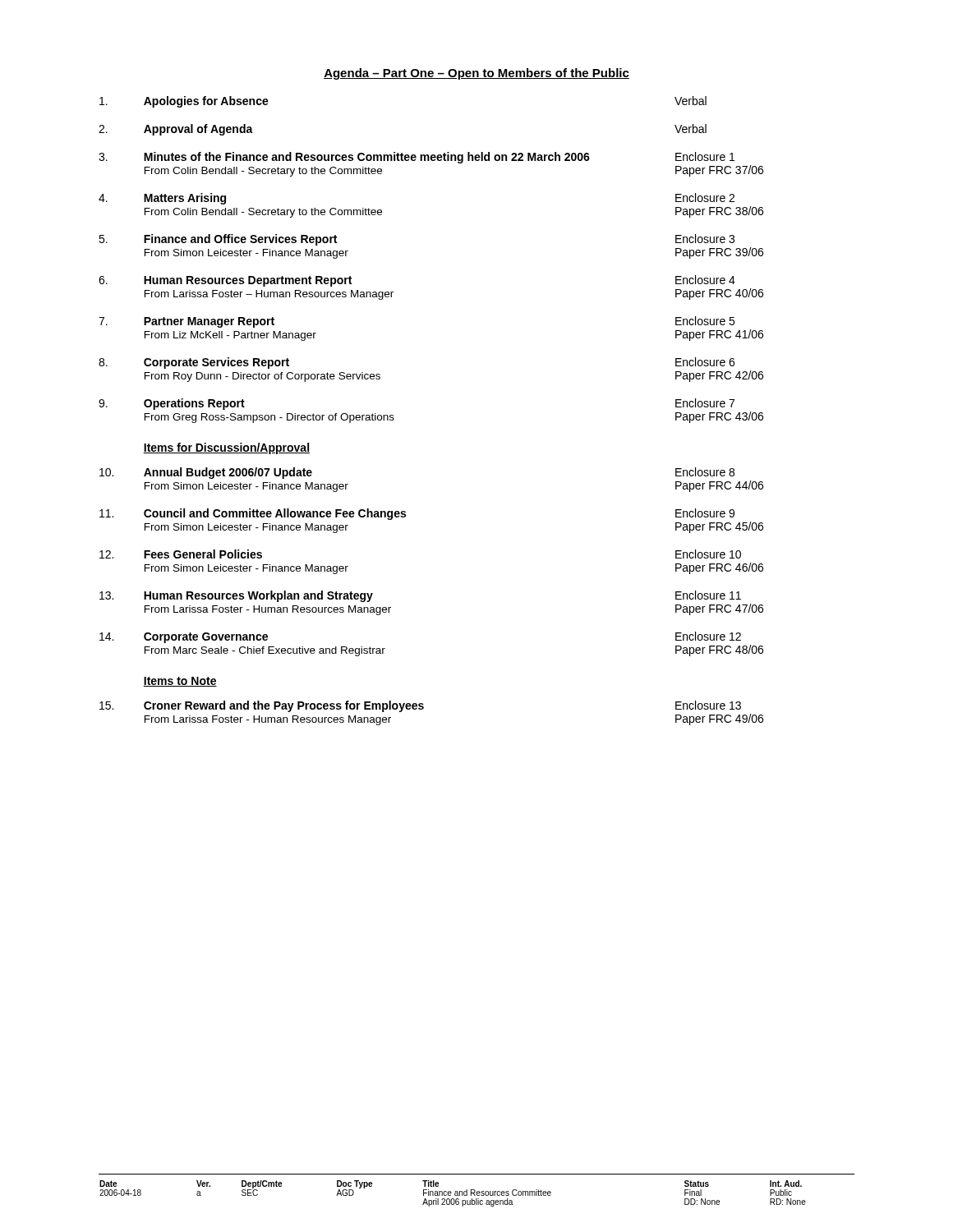Click where it says "Items to Note"

click(x=180, y=681)
